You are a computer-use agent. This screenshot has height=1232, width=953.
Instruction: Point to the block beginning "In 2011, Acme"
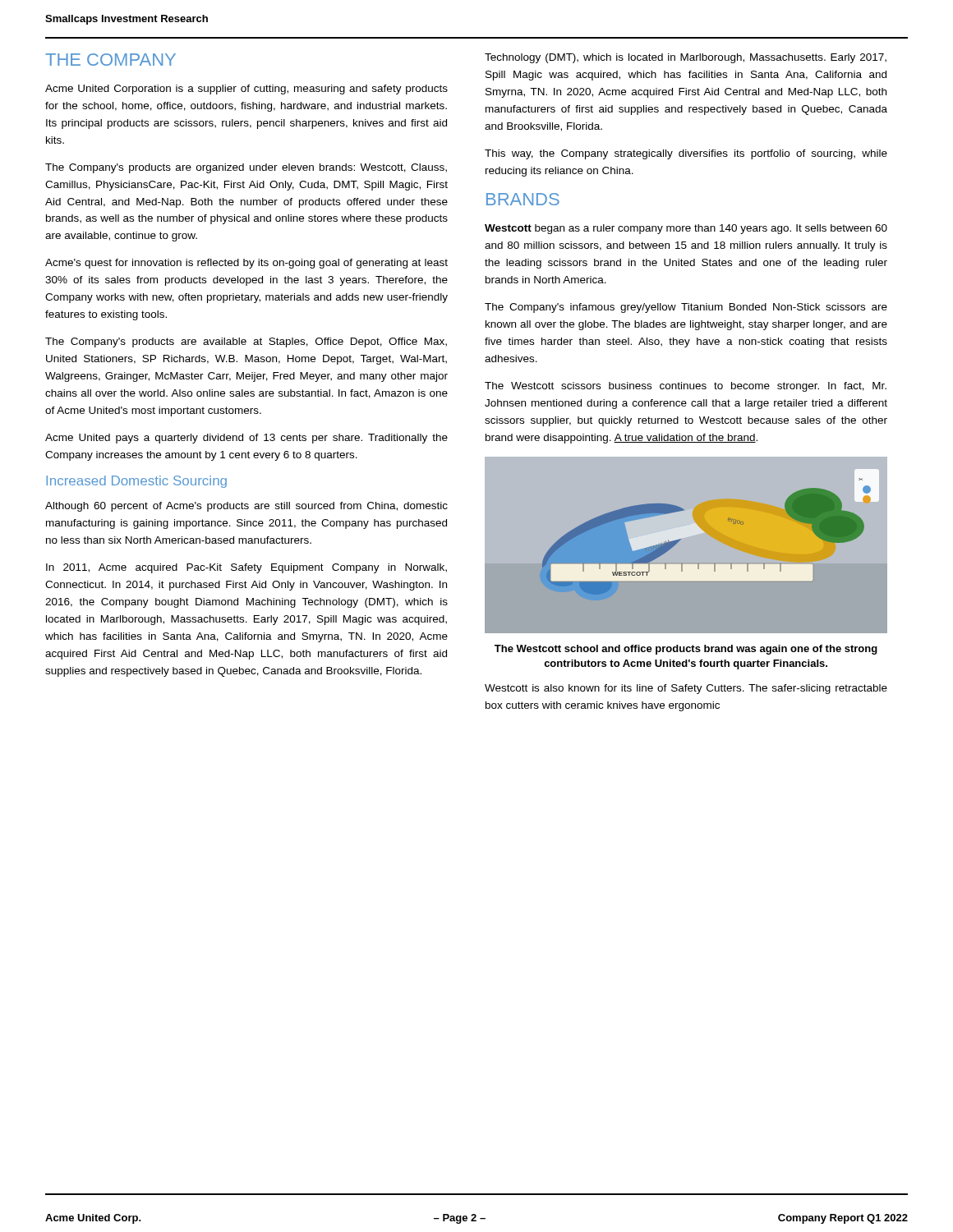246,619
